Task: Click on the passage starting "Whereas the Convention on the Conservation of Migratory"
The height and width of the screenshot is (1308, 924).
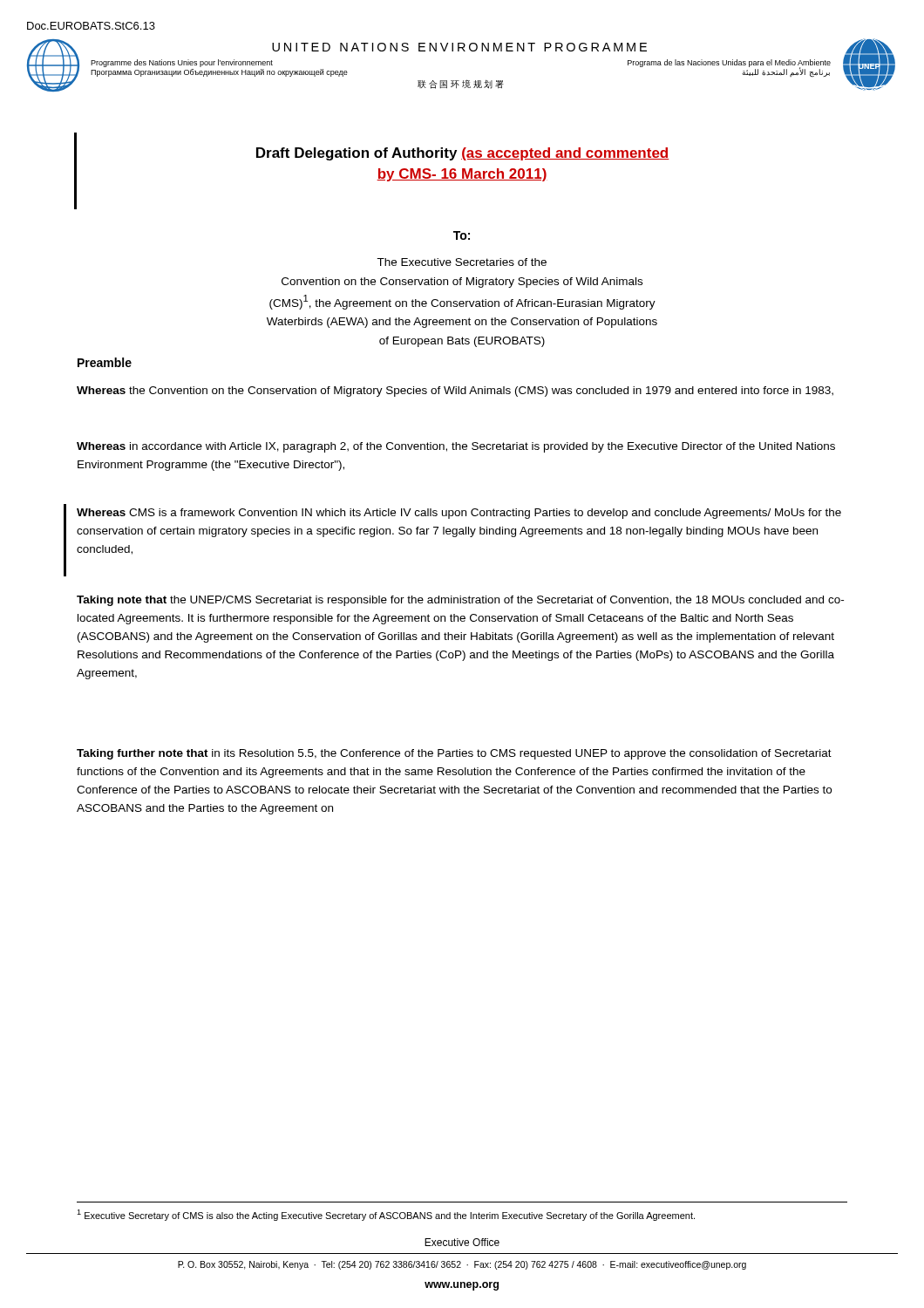Action: pos(455,390)
